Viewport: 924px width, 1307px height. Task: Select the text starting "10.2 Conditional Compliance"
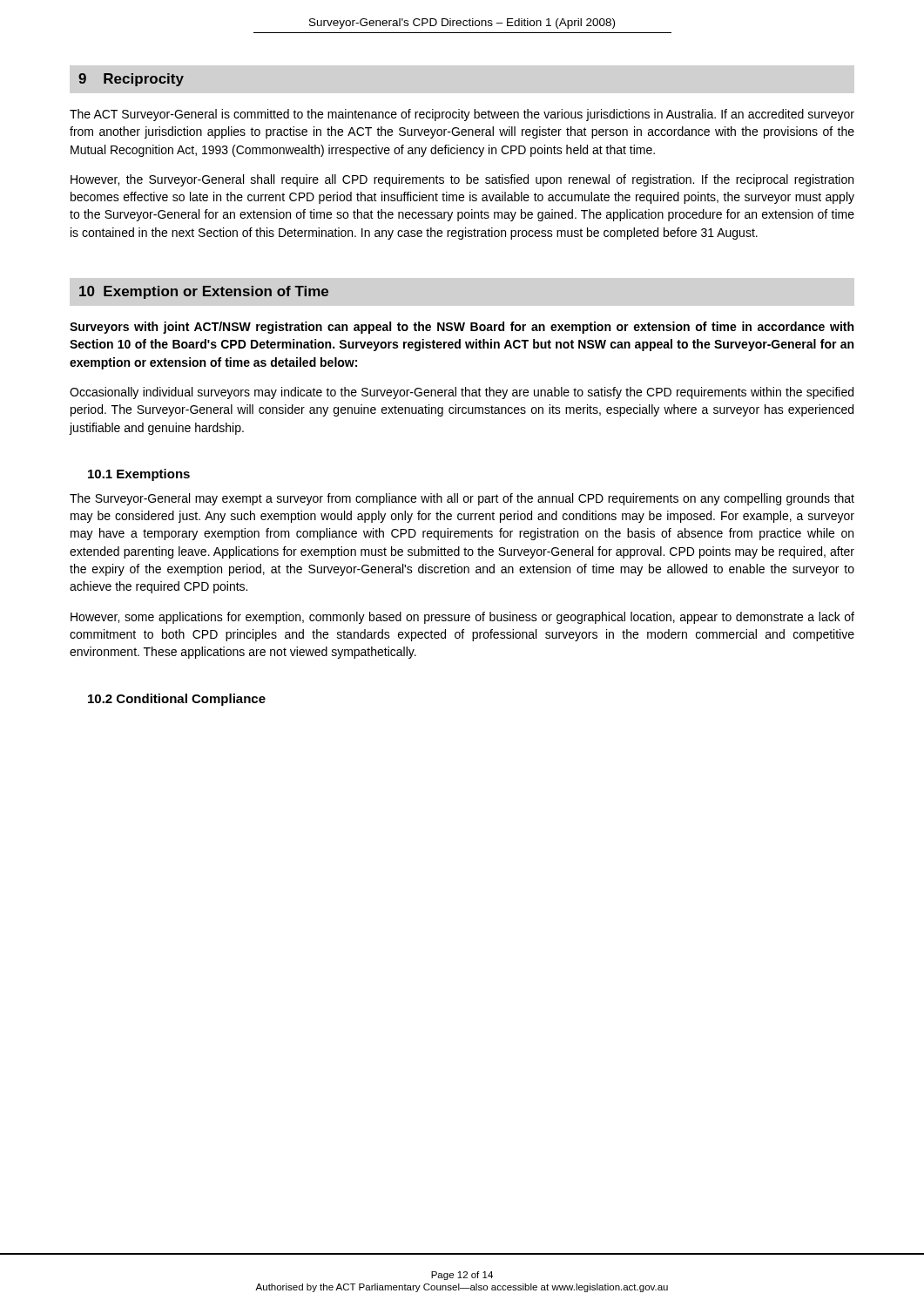pos(176,698)
